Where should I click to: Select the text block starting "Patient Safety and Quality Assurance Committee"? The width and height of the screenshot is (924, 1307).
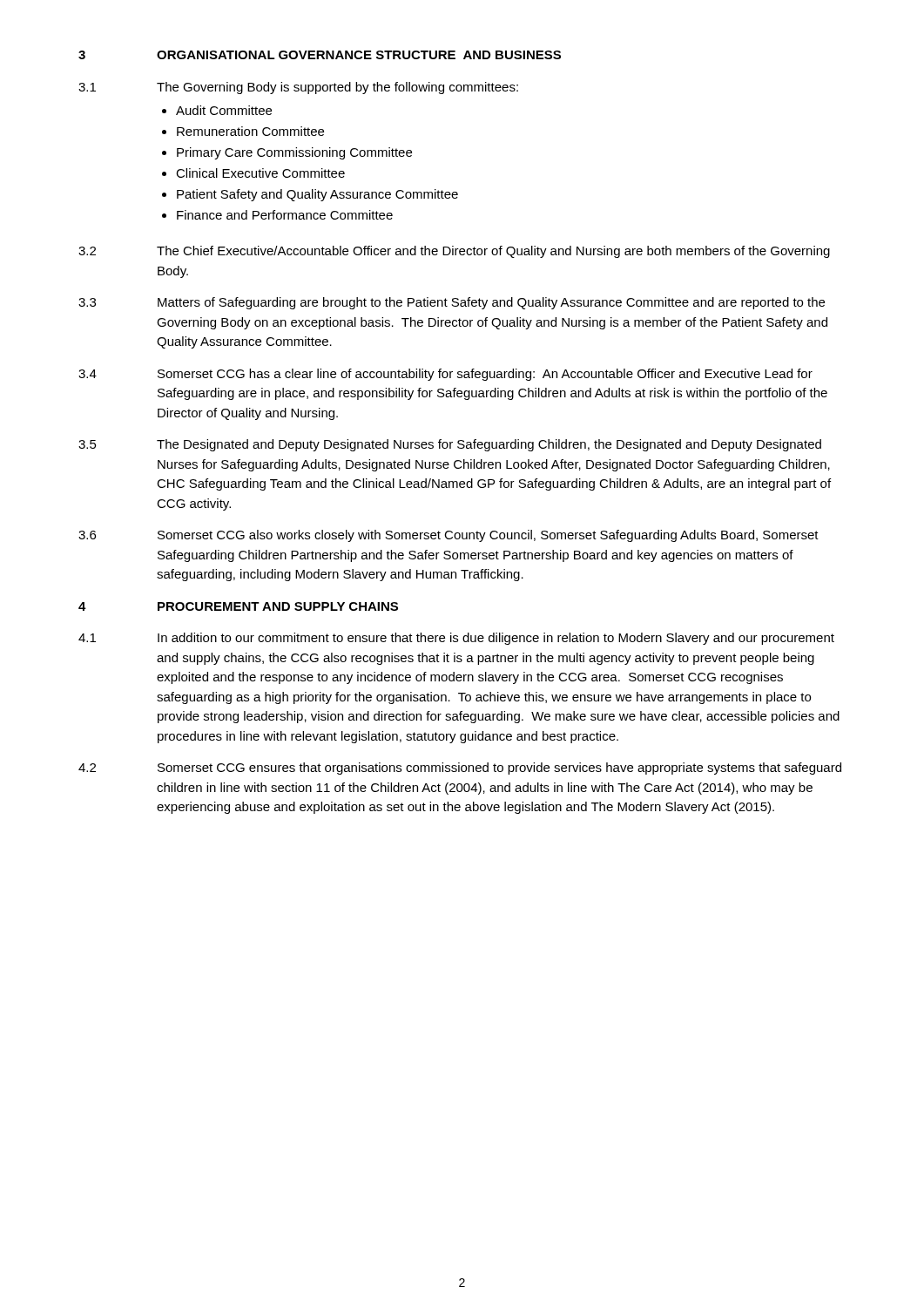[x=317, y=194]
